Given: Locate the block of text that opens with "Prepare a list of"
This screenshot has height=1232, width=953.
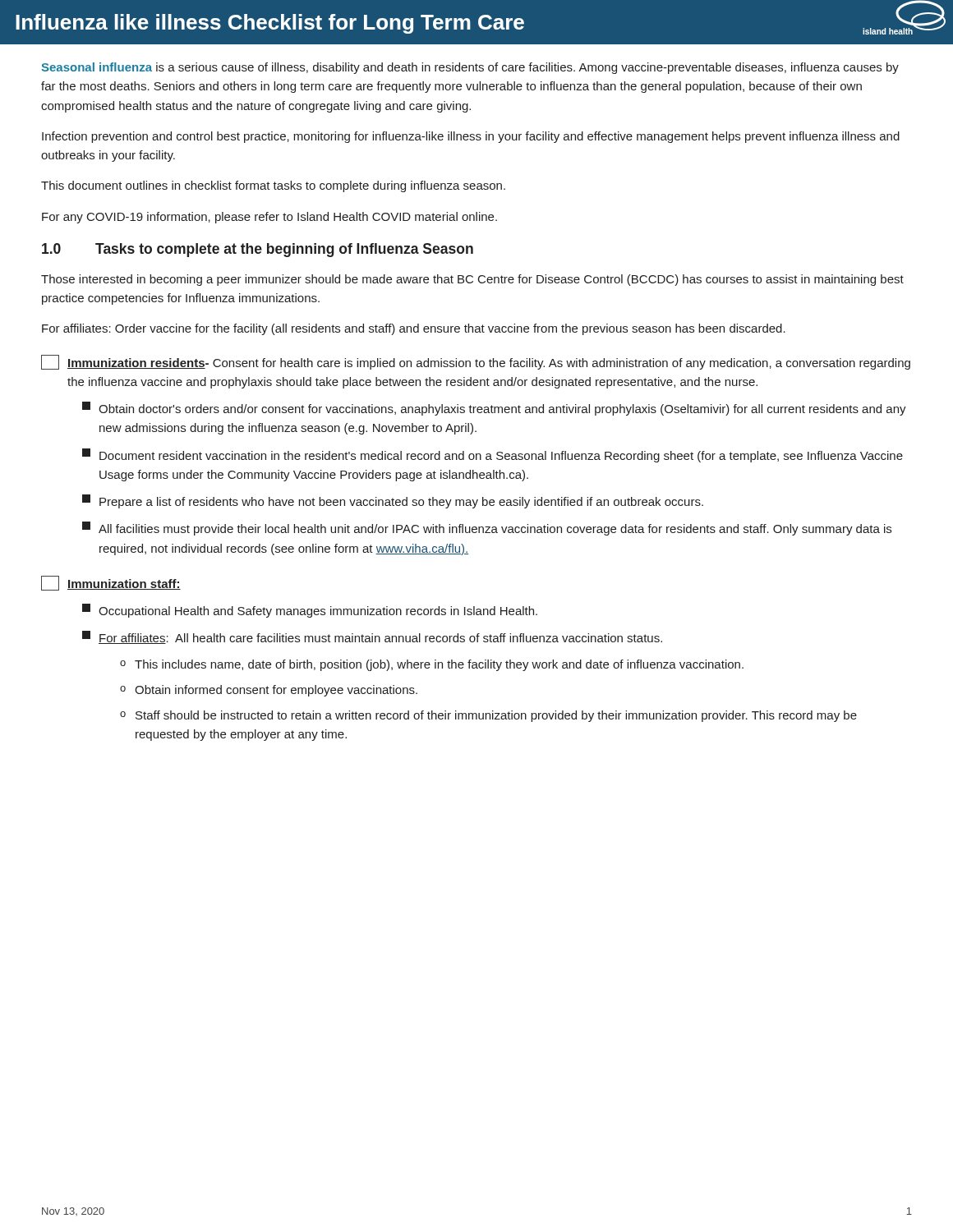Looking at the screenshot, I should [393, 501].
